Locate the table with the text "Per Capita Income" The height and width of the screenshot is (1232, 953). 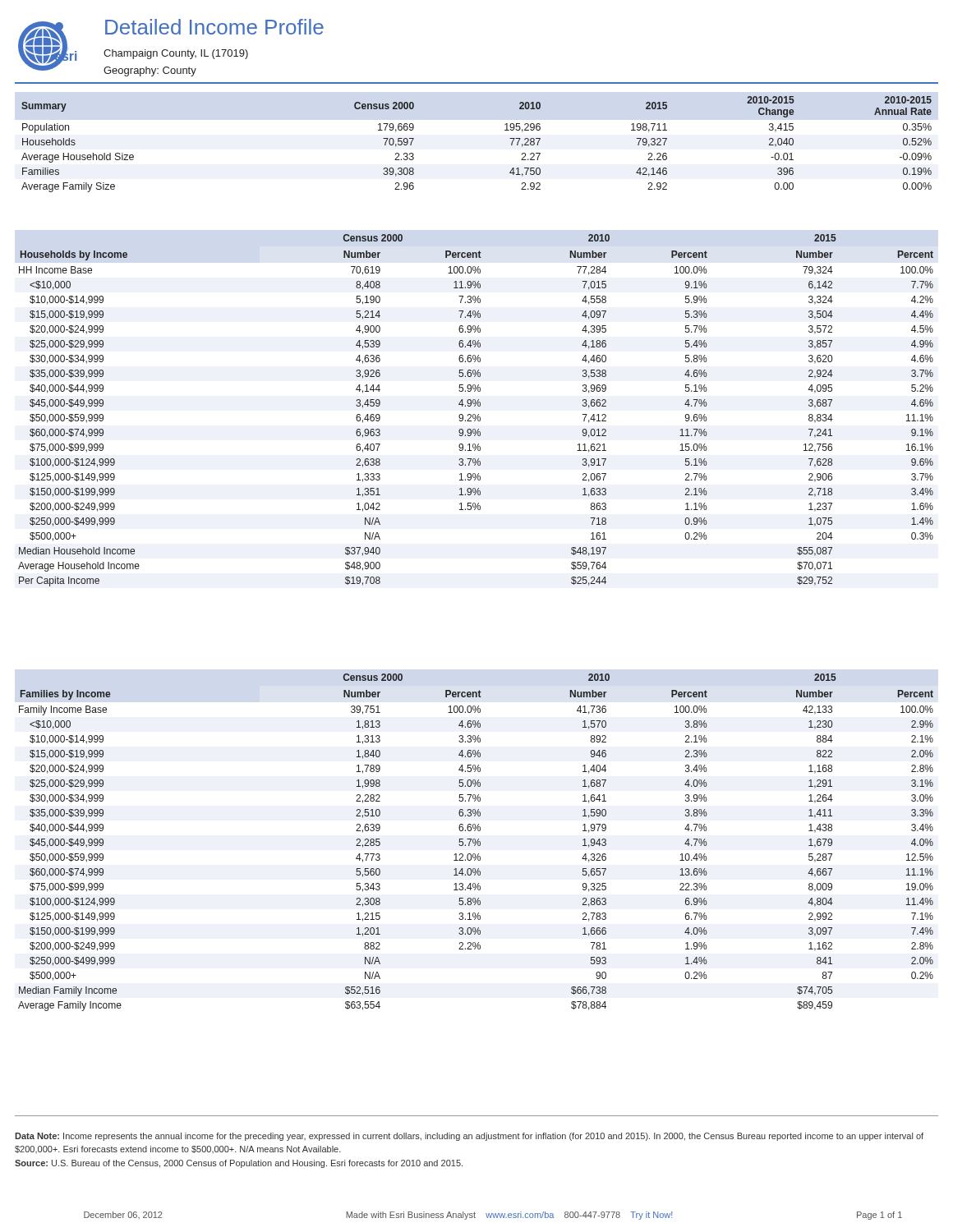point(476,409)
